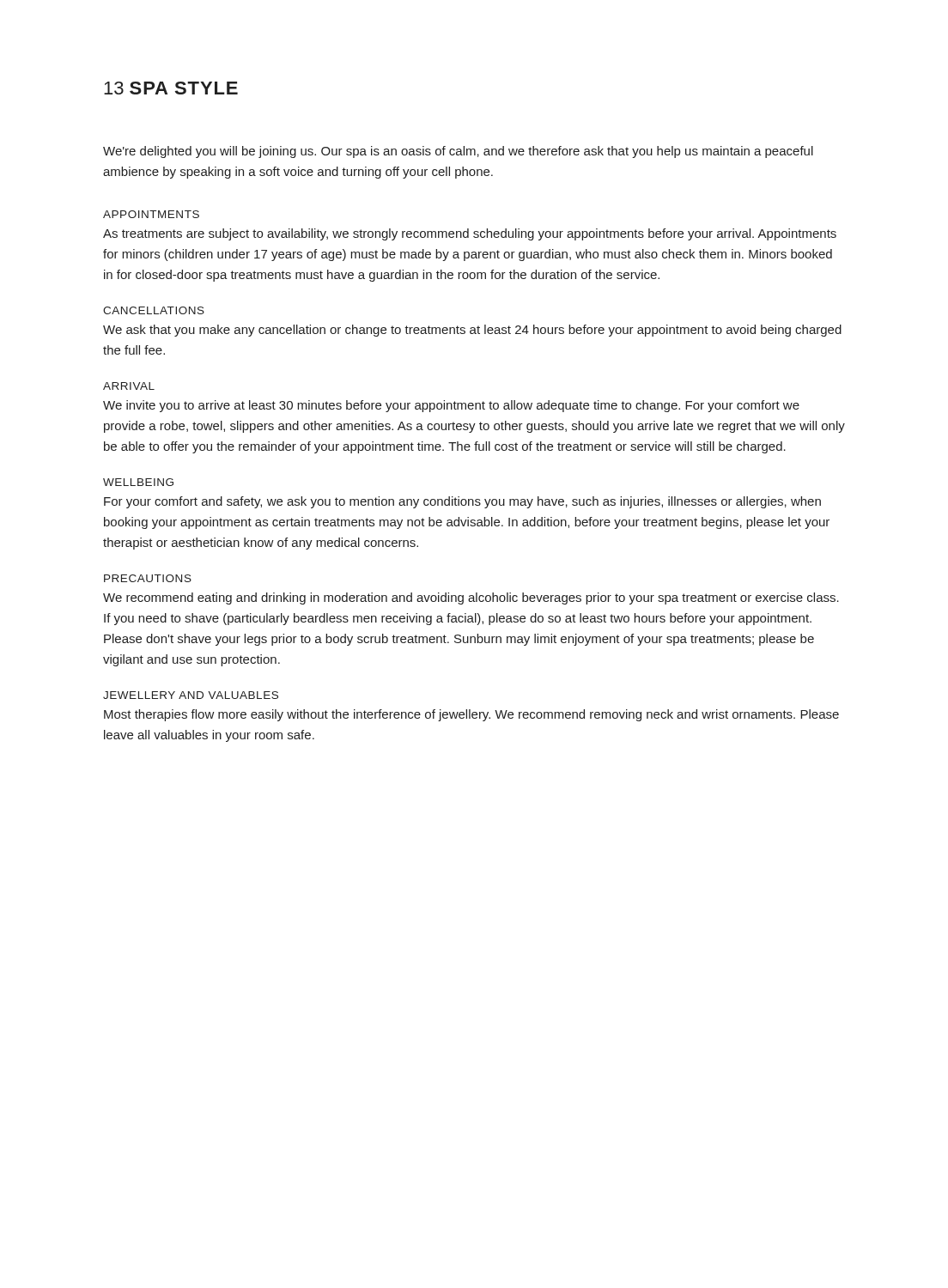Select the text block with the text "For your comfort and safety,"
Image resolution: width=948 pixels, height=1288 pixels.
(466, 522)
